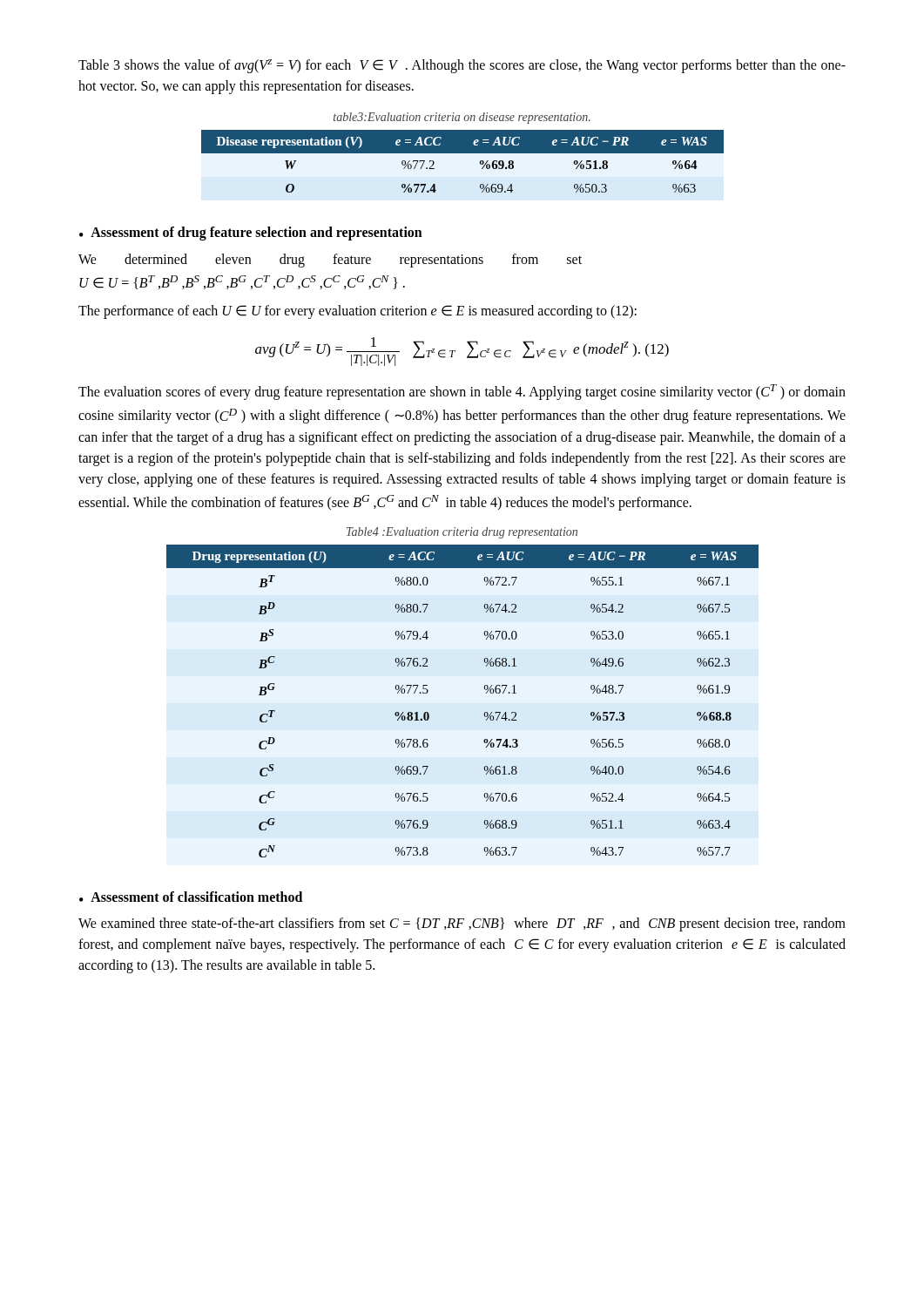Find the block on this page that starts "We examined three state-of-the-art classifiers from set C"
This screenshot has width=924, height=1307.
click(462, 944)
